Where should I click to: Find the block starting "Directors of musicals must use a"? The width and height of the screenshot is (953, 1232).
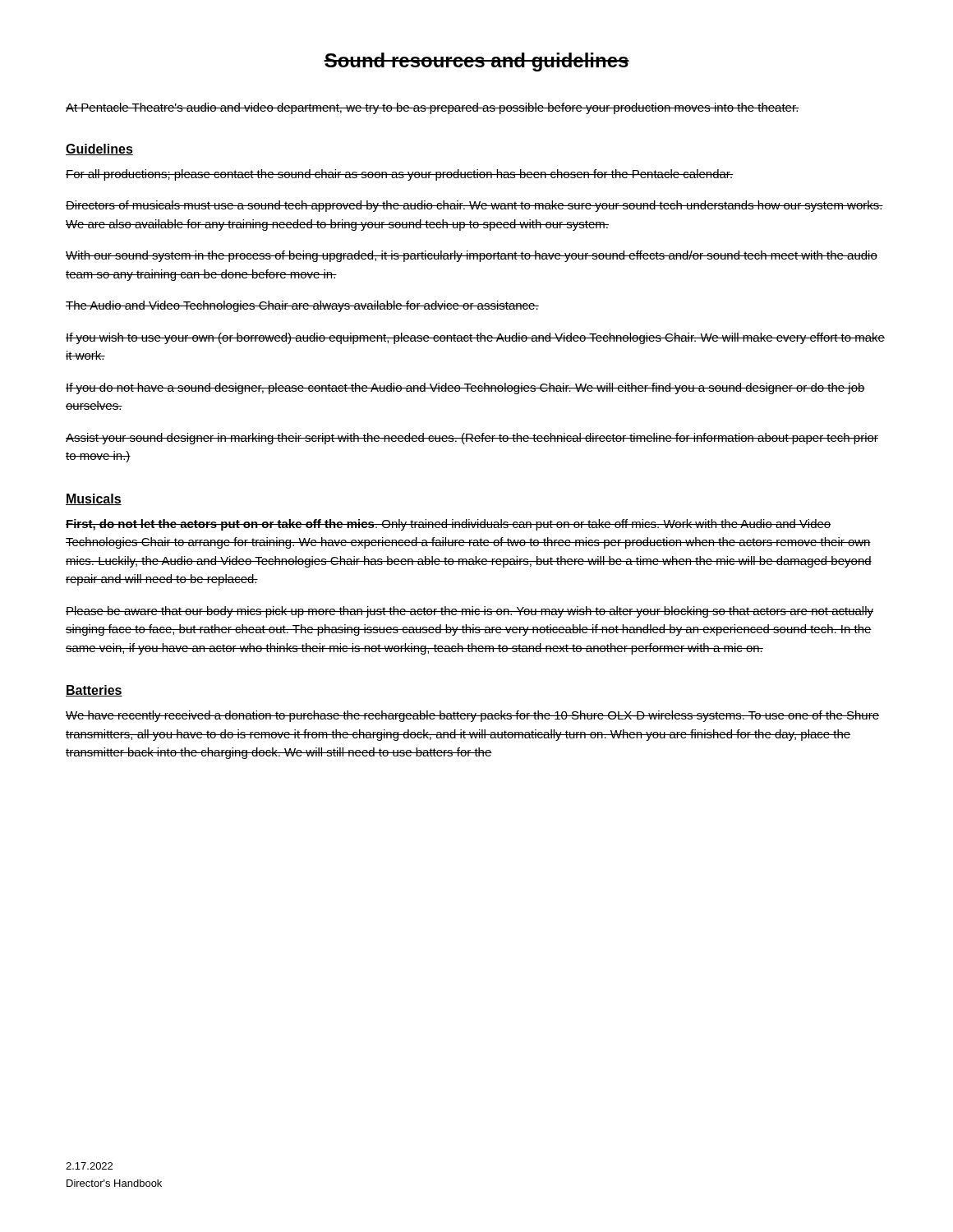point(474,214)
